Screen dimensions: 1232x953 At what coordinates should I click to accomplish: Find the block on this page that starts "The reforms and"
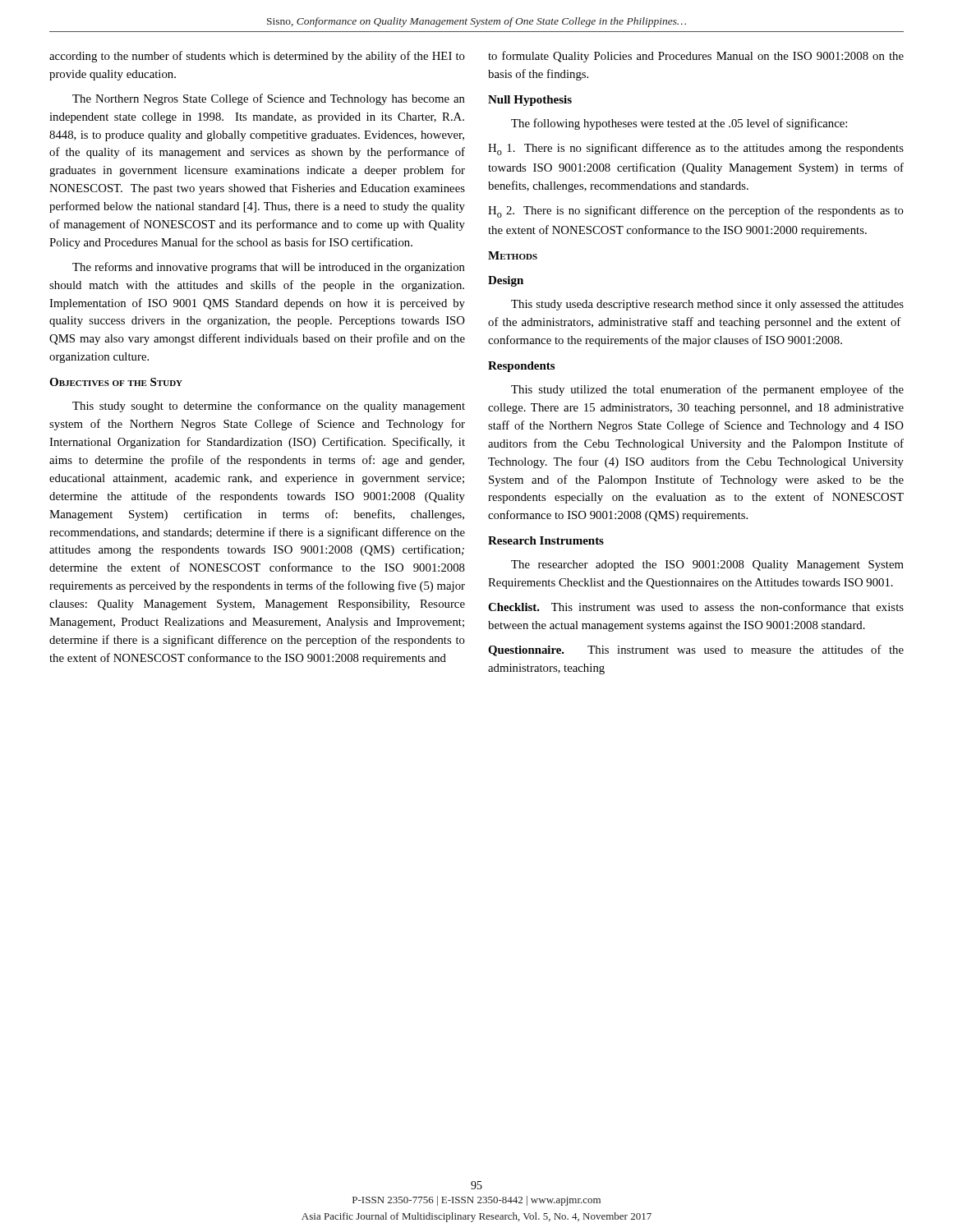[x=257, y=312]
